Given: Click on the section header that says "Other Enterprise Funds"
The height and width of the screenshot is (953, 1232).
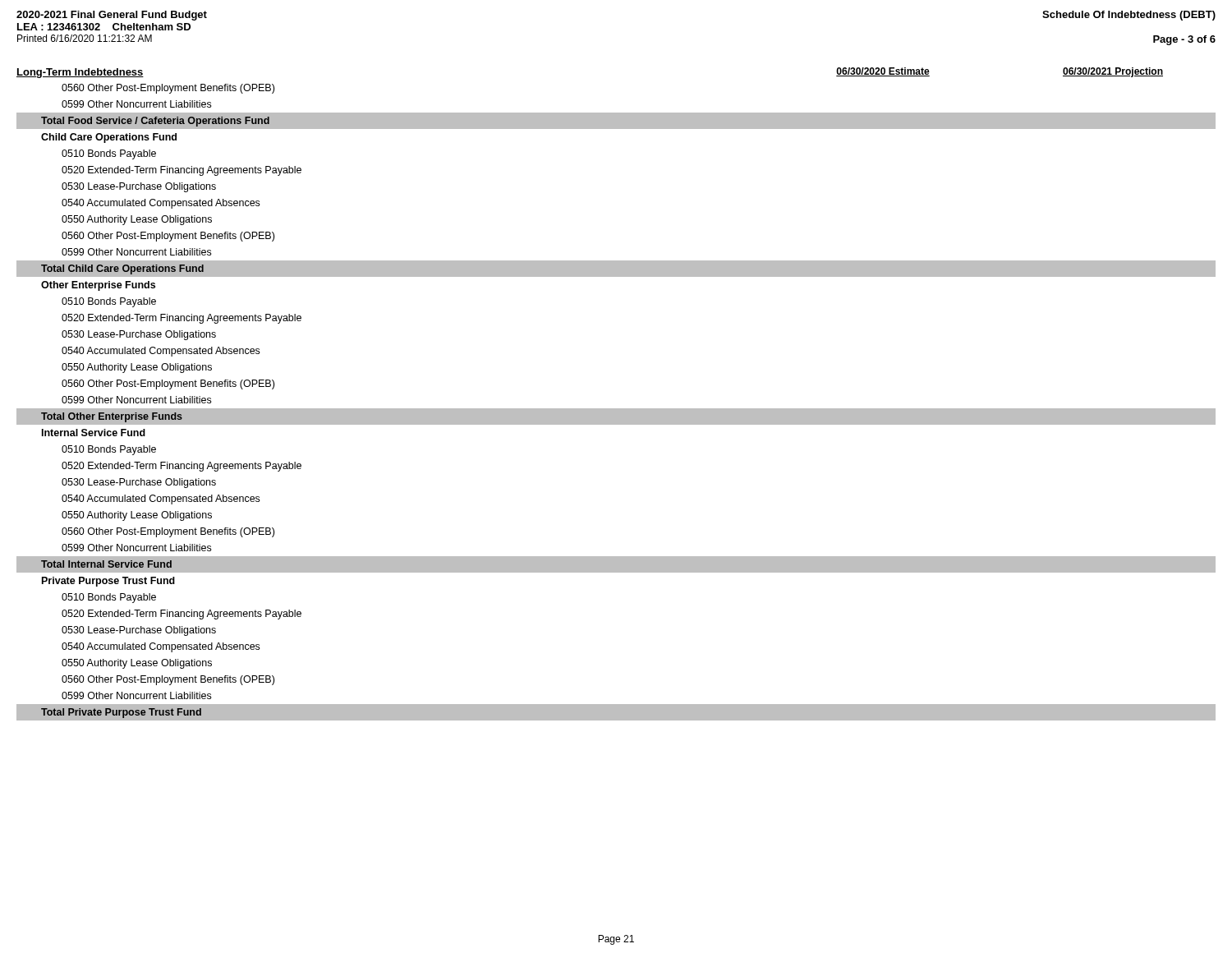Looking at the screenshot, I should pyautogui.click(x=398, y=285).
